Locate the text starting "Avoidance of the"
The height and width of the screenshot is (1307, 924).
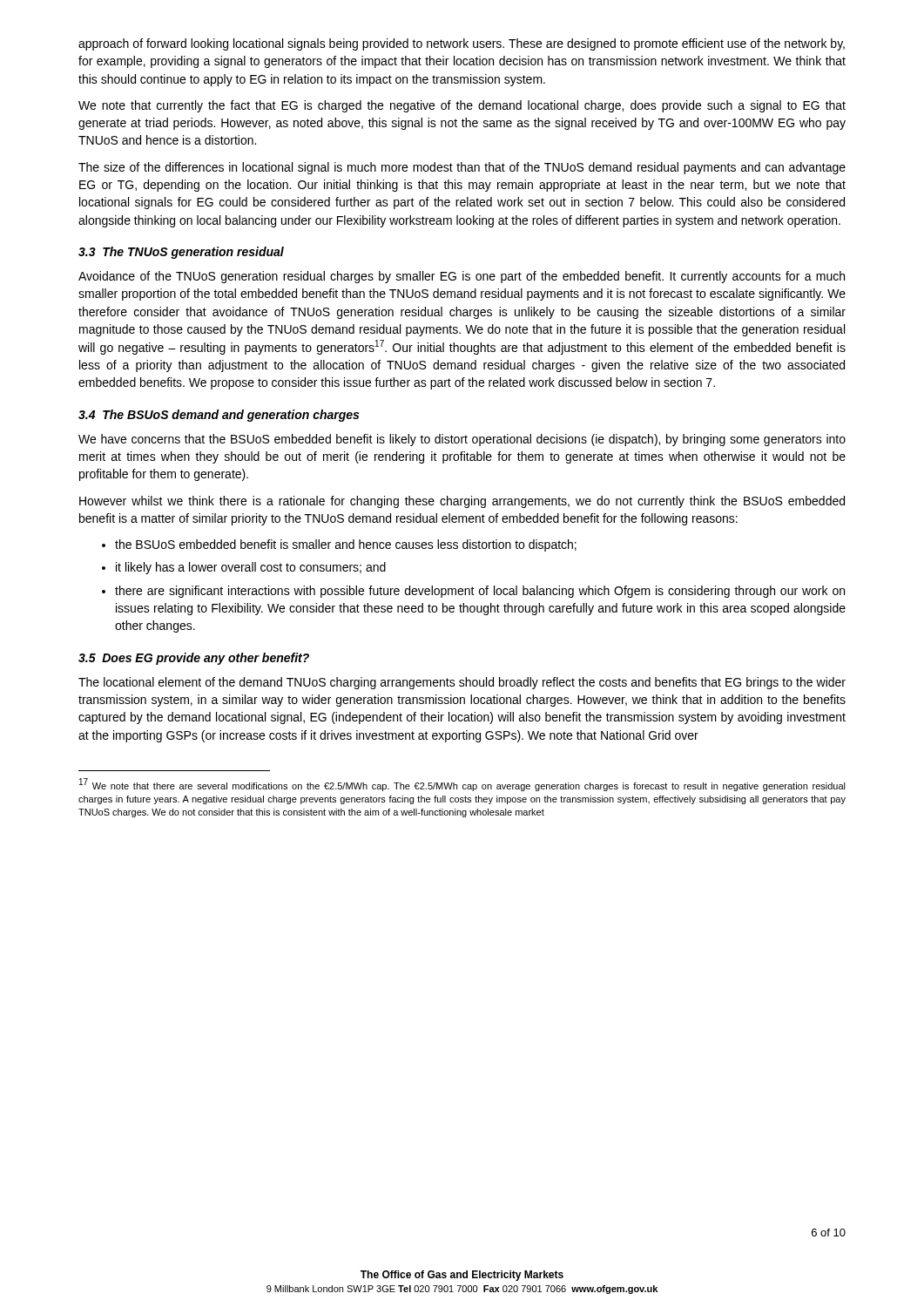462,330
